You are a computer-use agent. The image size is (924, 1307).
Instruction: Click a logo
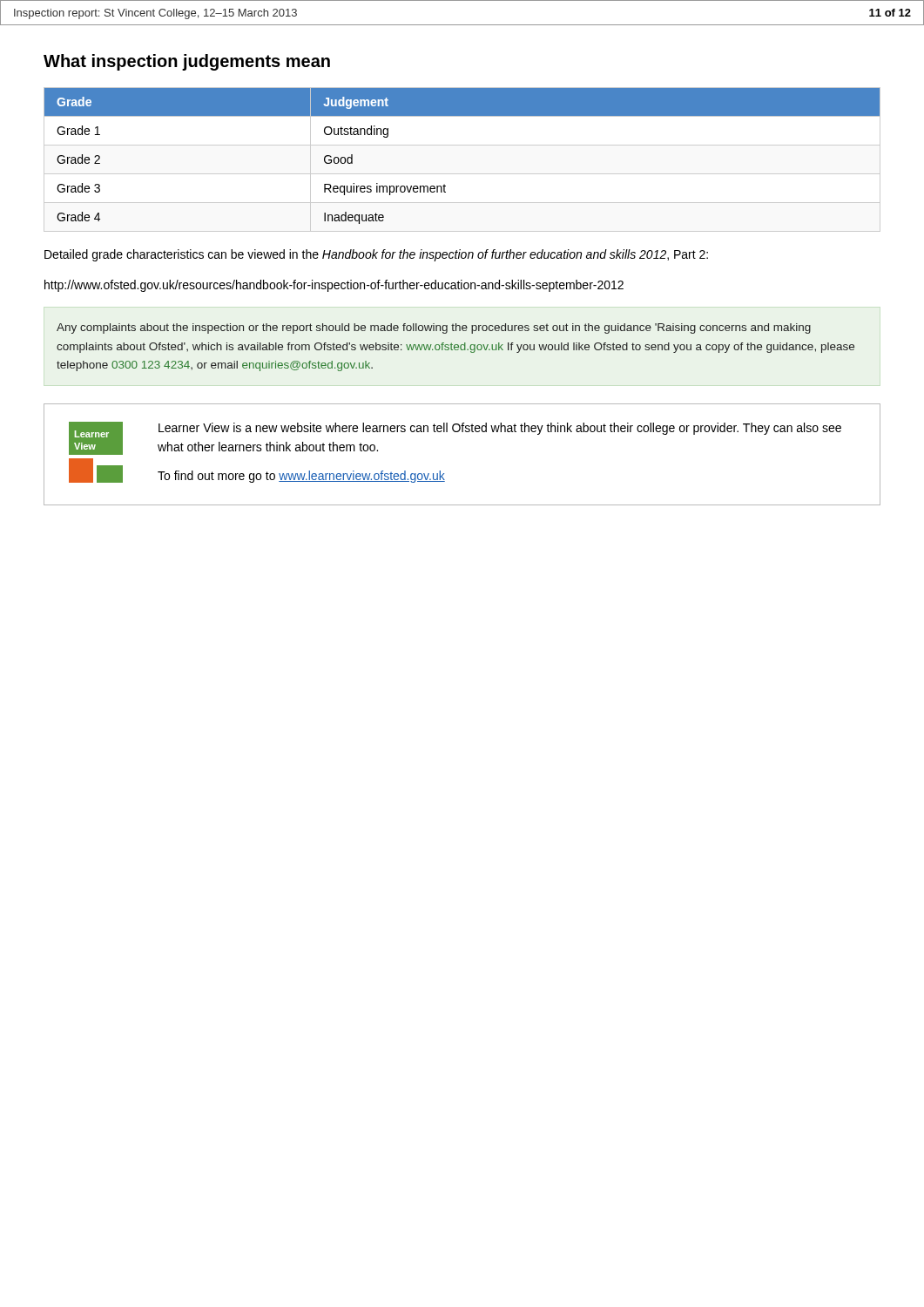pos(462,454)
